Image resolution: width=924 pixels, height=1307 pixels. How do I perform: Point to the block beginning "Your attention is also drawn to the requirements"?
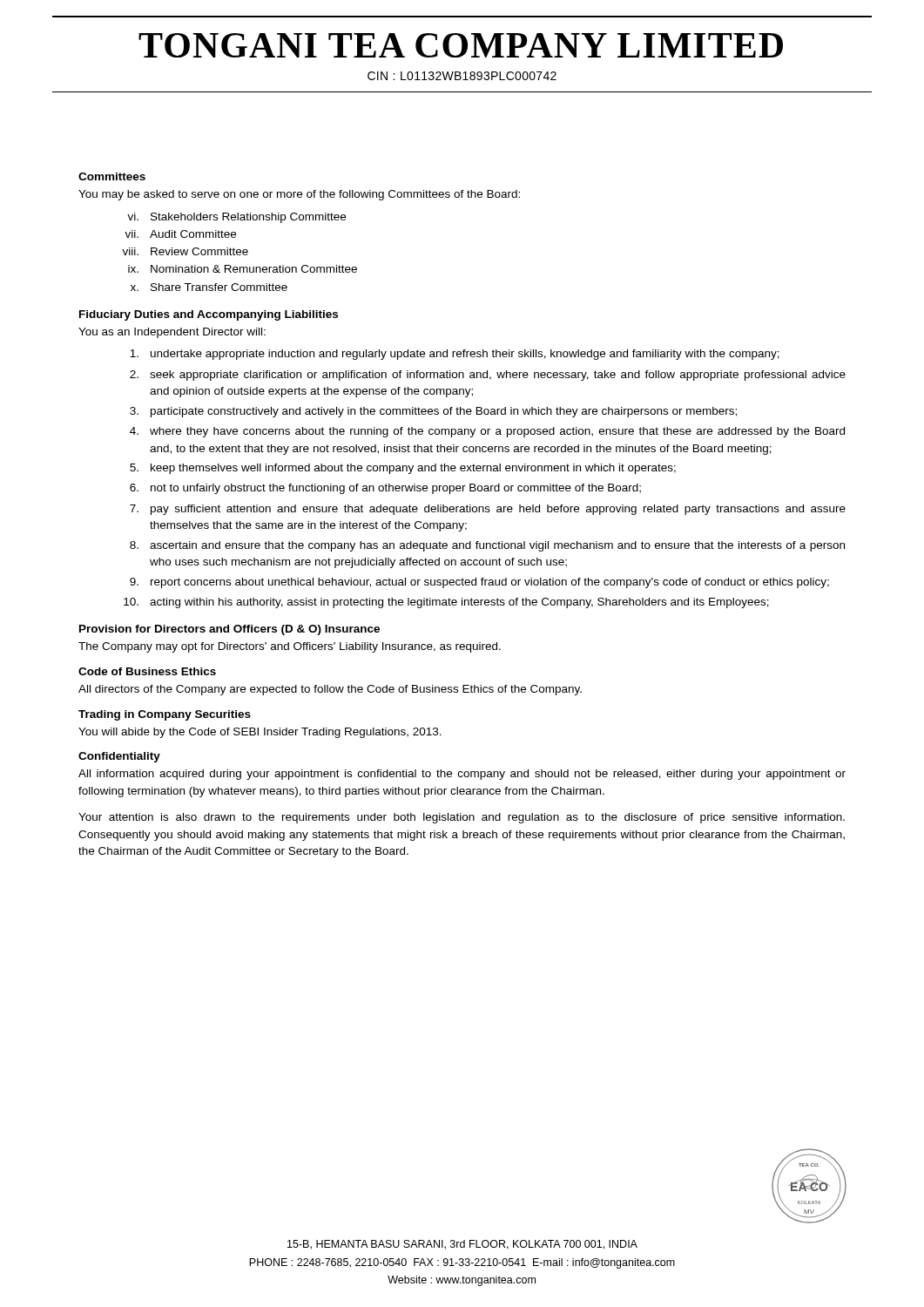[x=462, y=834]
